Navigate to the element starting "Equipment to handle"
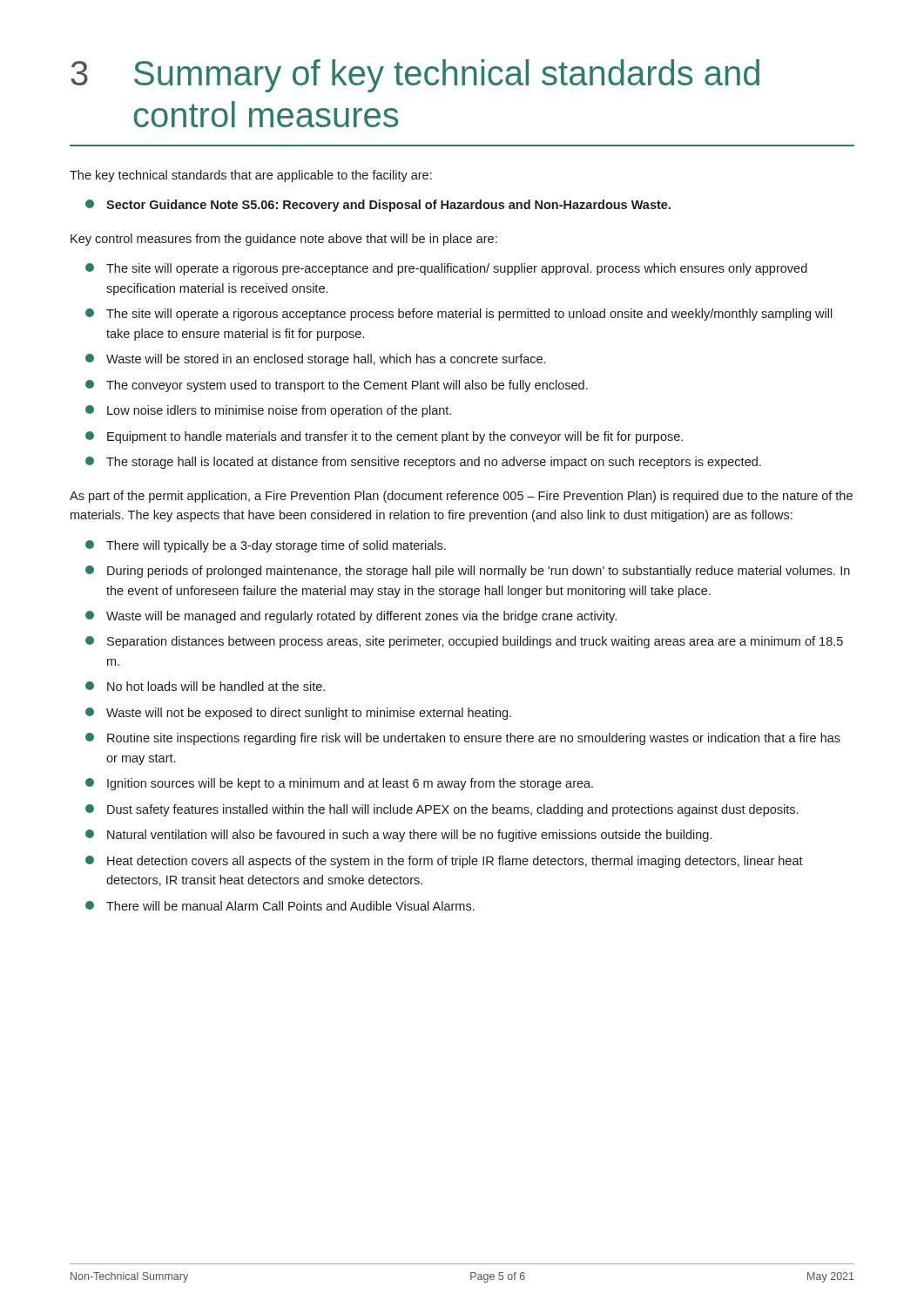Viewport: 924px width, 1307px height. (470, 436)
